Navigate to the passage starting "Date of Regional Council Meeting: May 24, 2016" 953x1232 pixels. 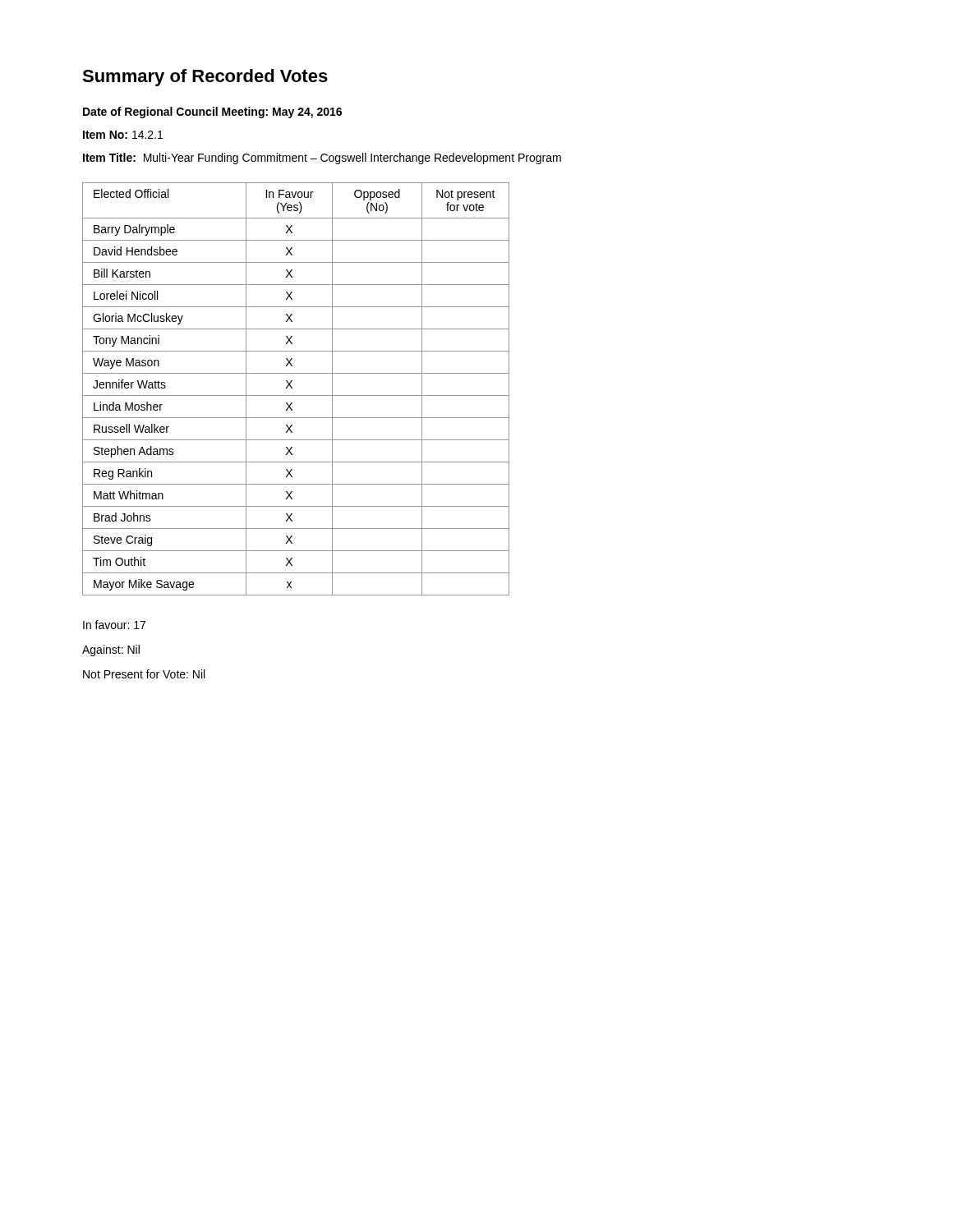(212, 112)
